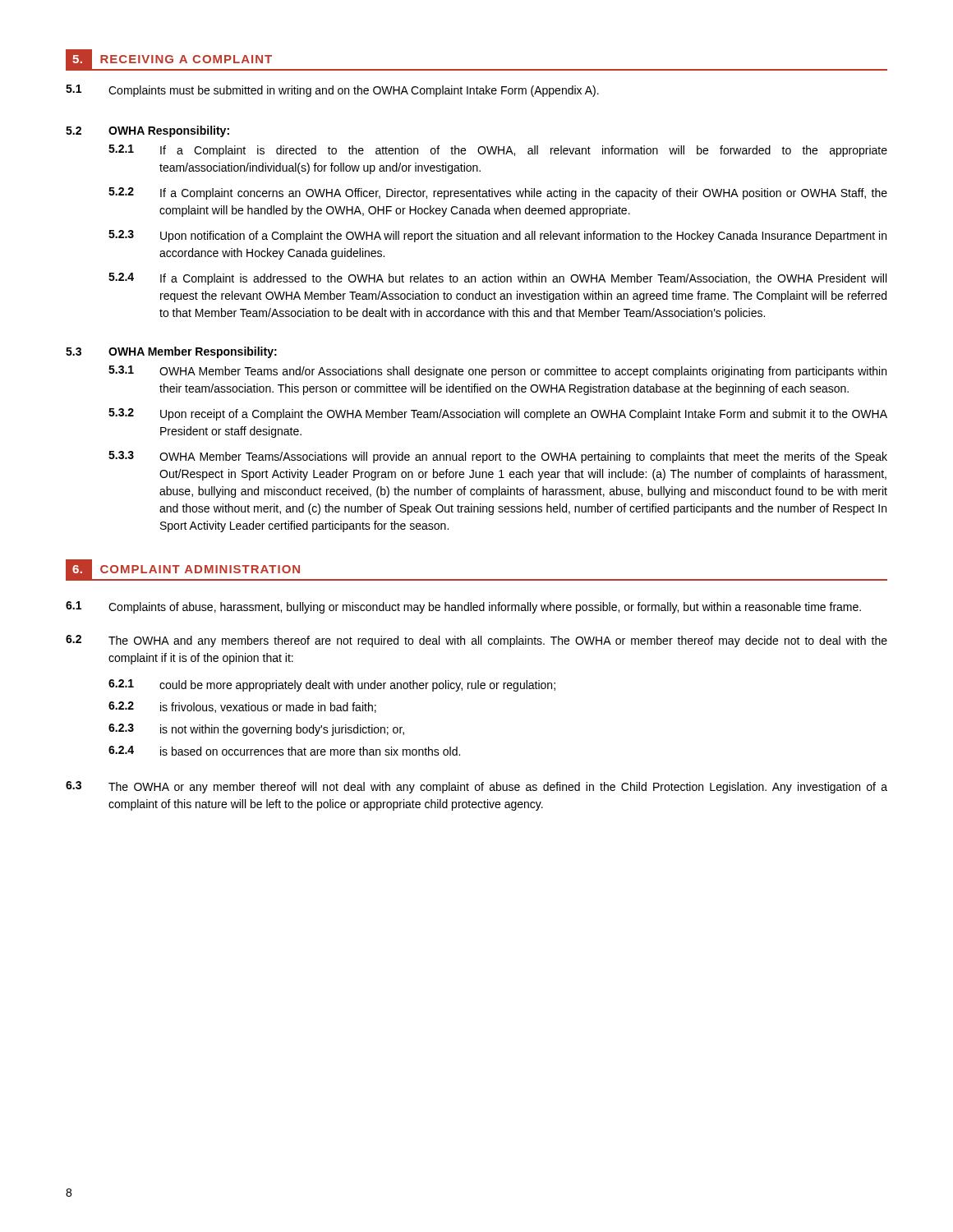Find the list item that says "5.3.2 Upon receipt of"
953x1232 pixels.
(x=498, y=423)
